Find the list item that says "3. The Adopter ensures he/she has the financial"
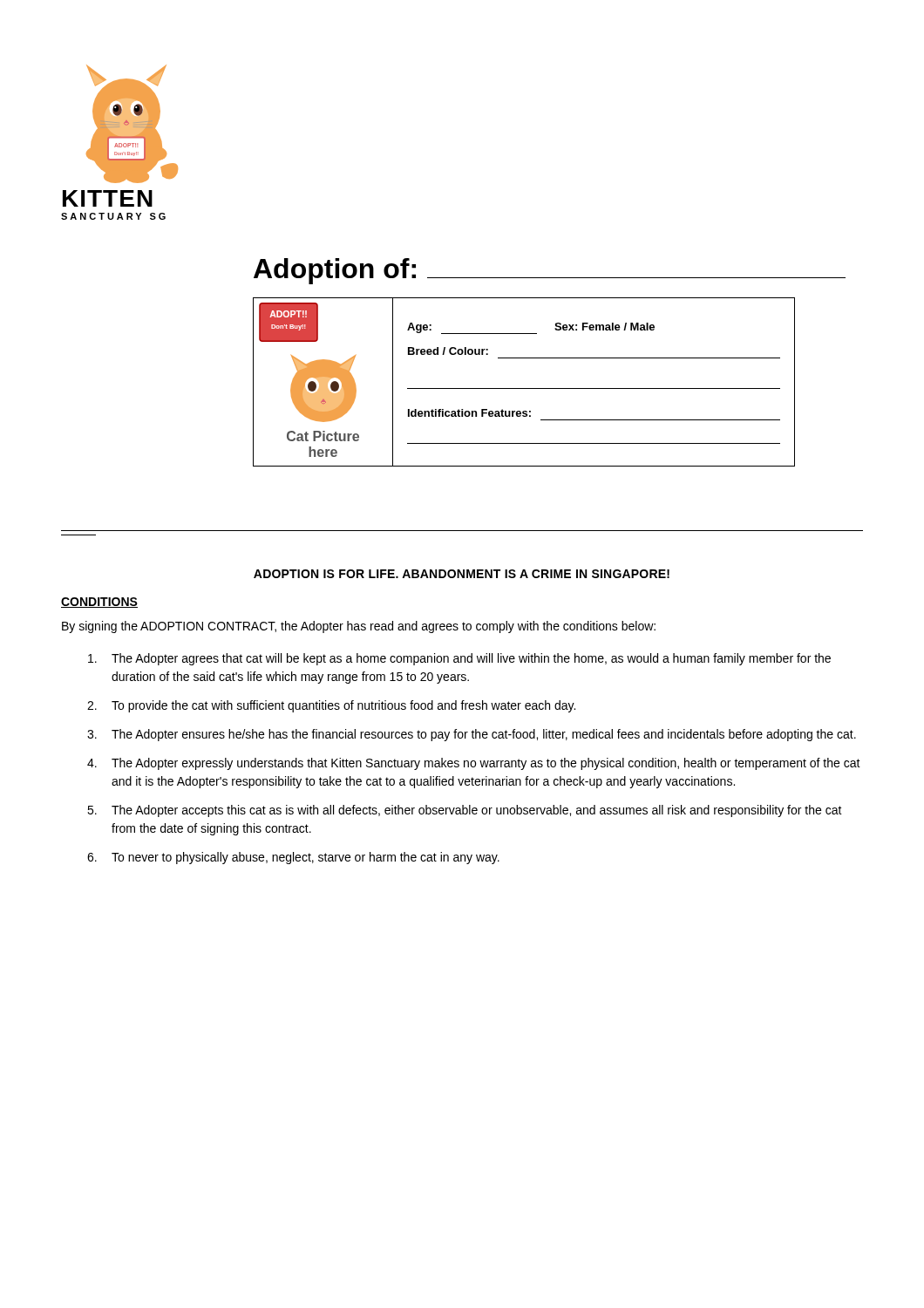 [x=475, y=735]
